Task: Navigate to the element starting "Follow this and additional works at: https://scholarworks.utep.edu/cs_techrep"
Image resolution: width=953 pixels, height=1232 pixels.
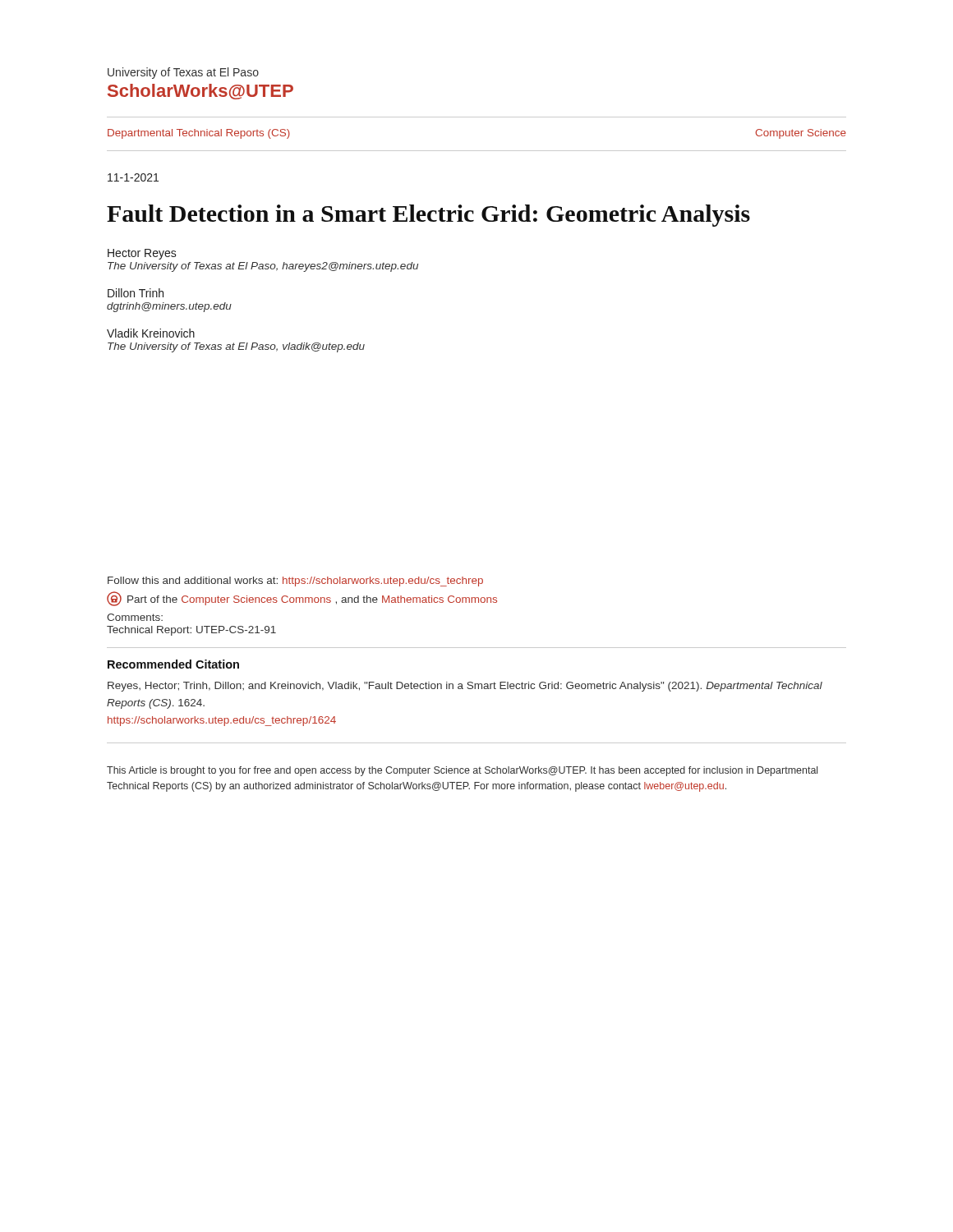Action: point(295,580)
